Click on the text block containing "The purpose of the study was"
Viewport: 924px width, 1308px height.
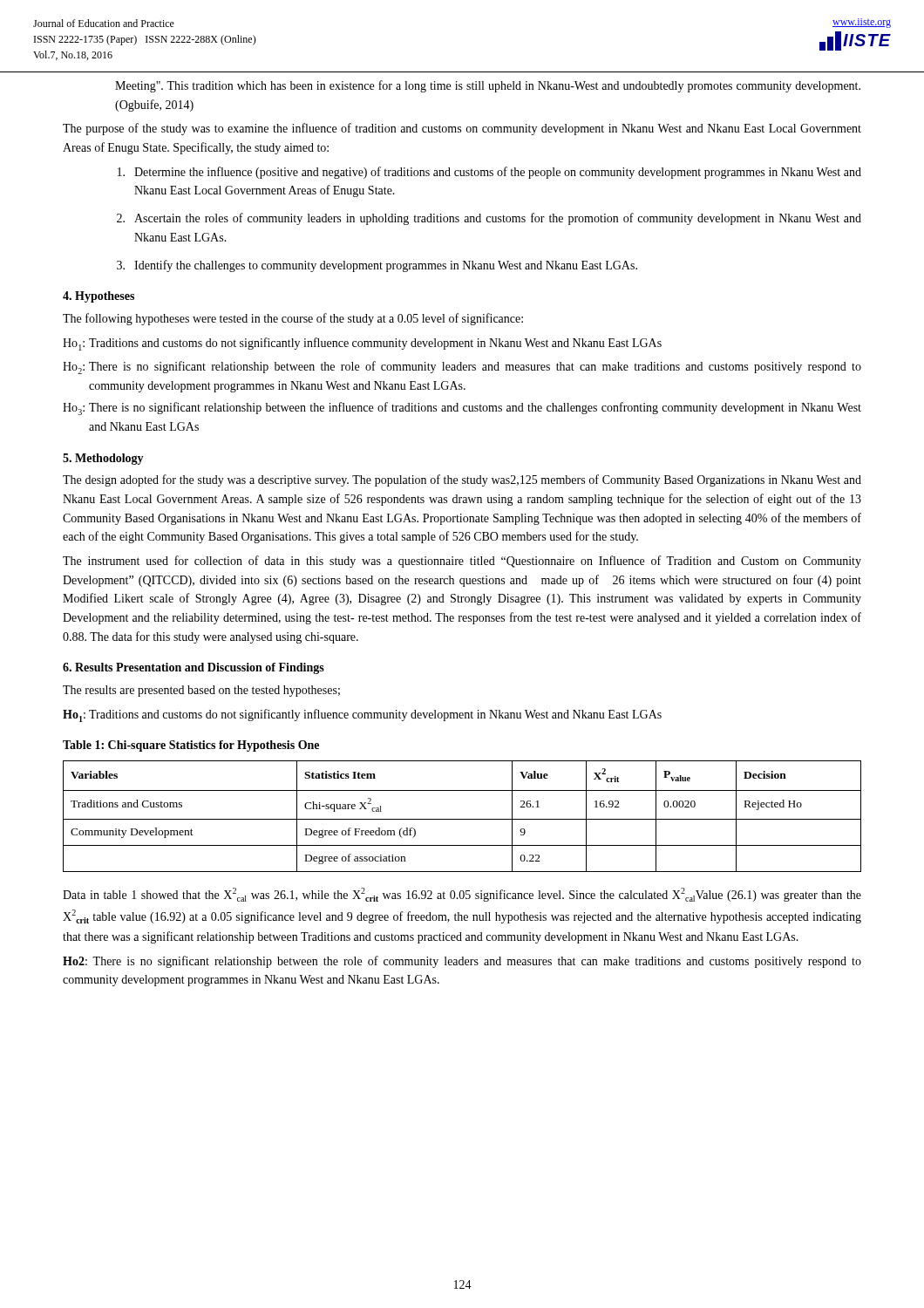462,138
